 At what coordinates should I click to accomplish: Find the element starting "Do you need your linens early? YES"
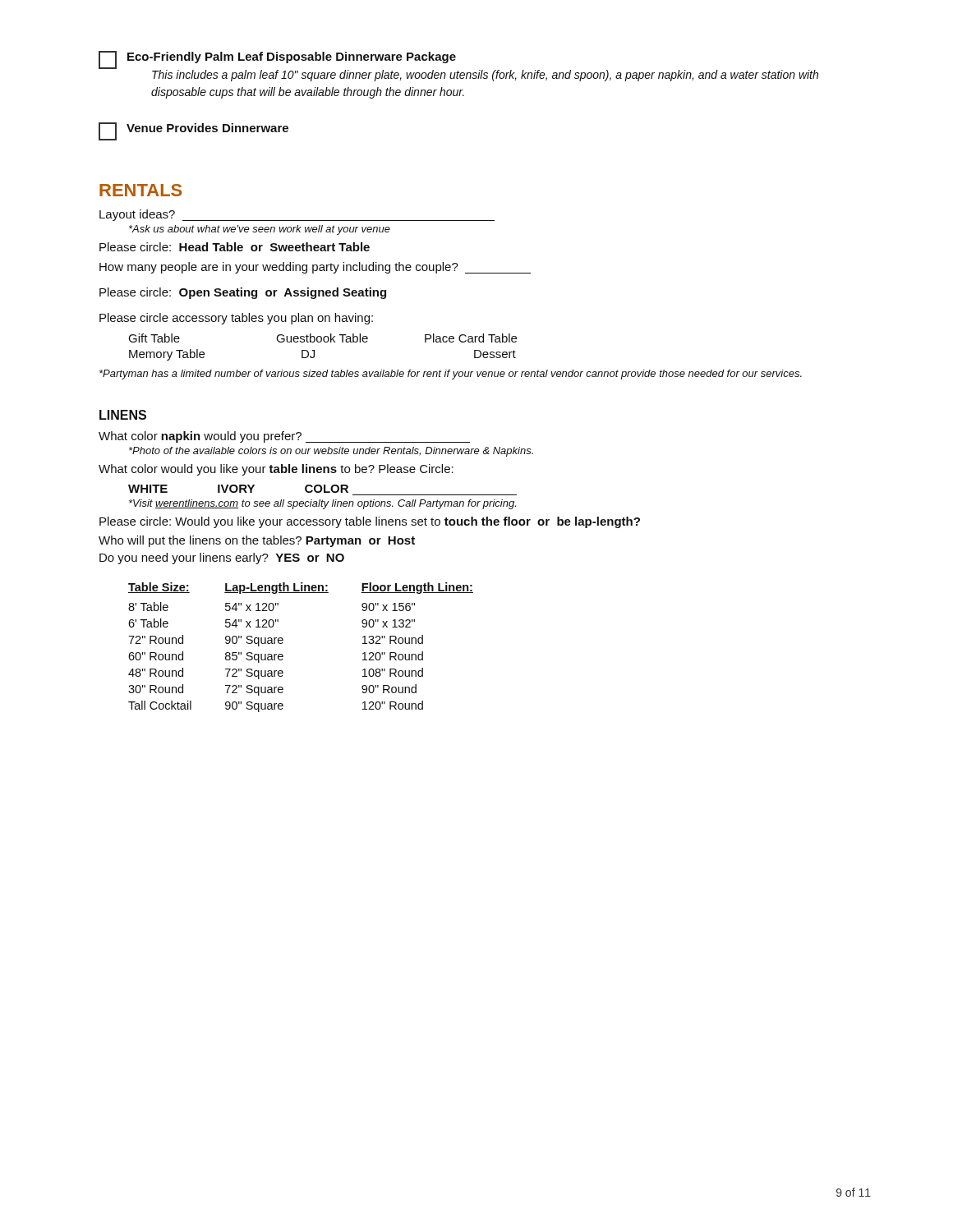[x=222, y=557]
